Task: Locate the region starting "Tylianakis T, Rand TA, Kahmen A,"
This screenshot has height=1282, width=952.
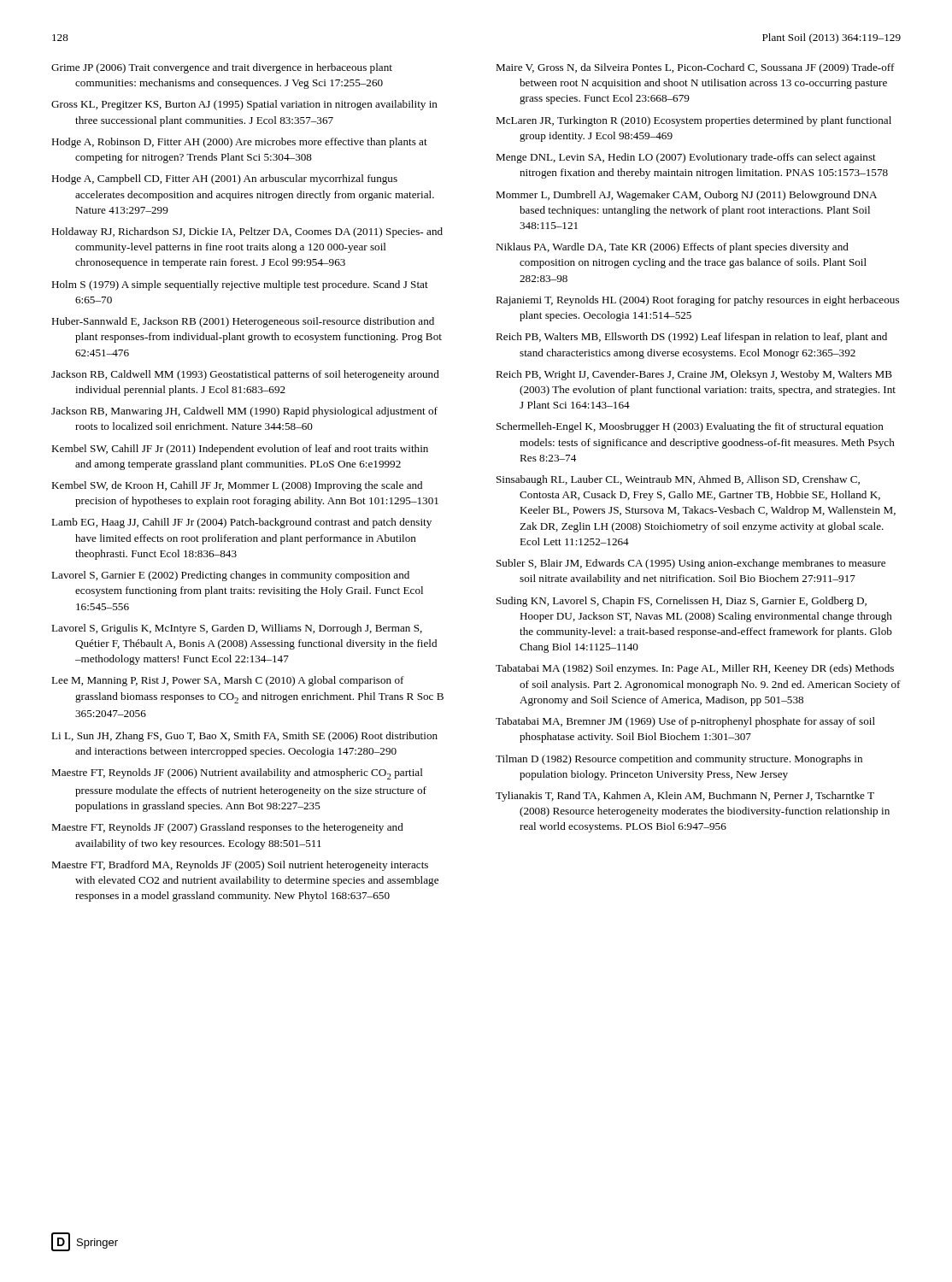Action: click(x=693, y=811)
